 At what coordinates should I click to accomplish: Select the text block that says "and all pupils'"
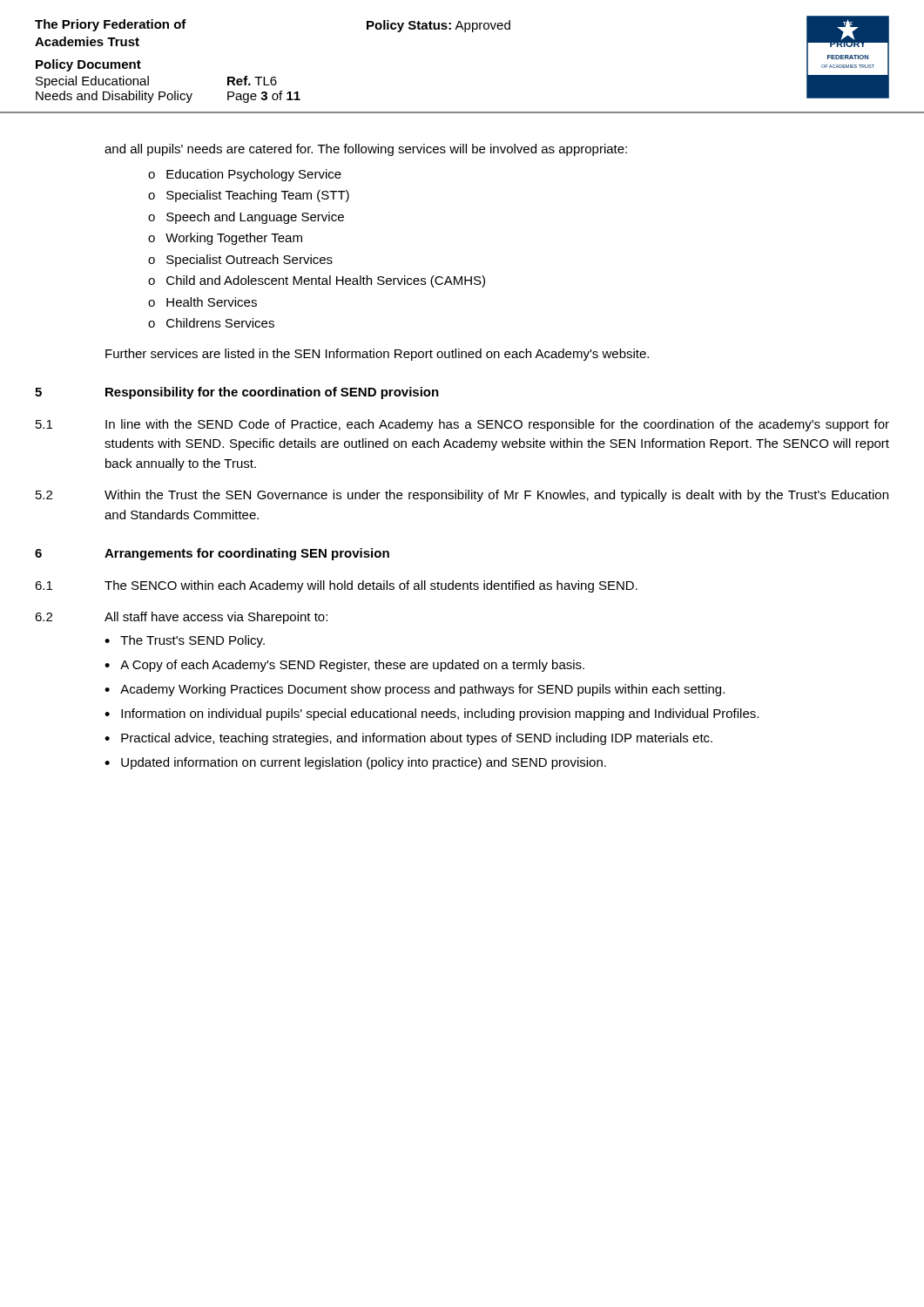(366, 149)
